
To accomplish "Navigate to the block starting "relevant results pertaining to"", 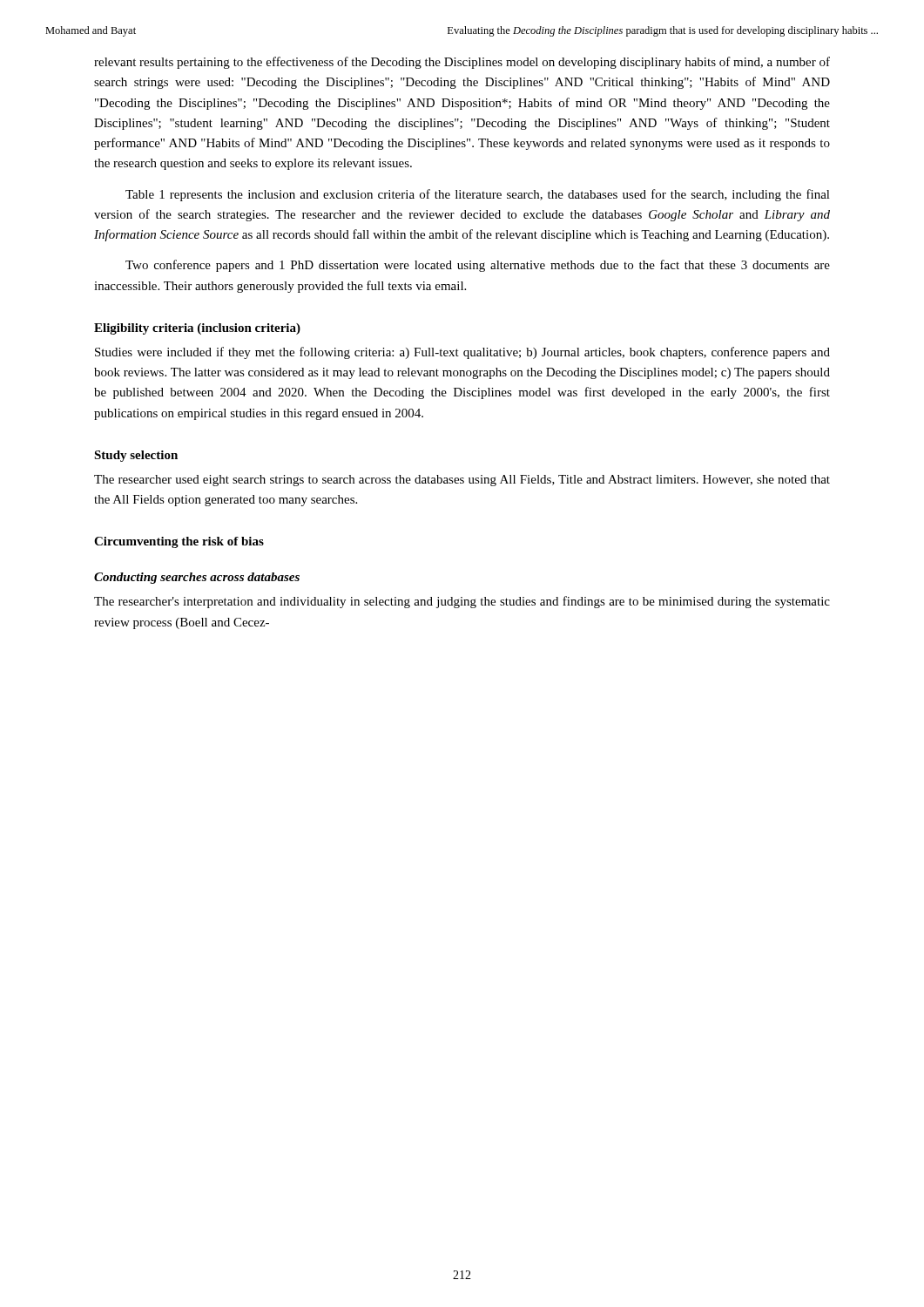I will coord(462,113).
